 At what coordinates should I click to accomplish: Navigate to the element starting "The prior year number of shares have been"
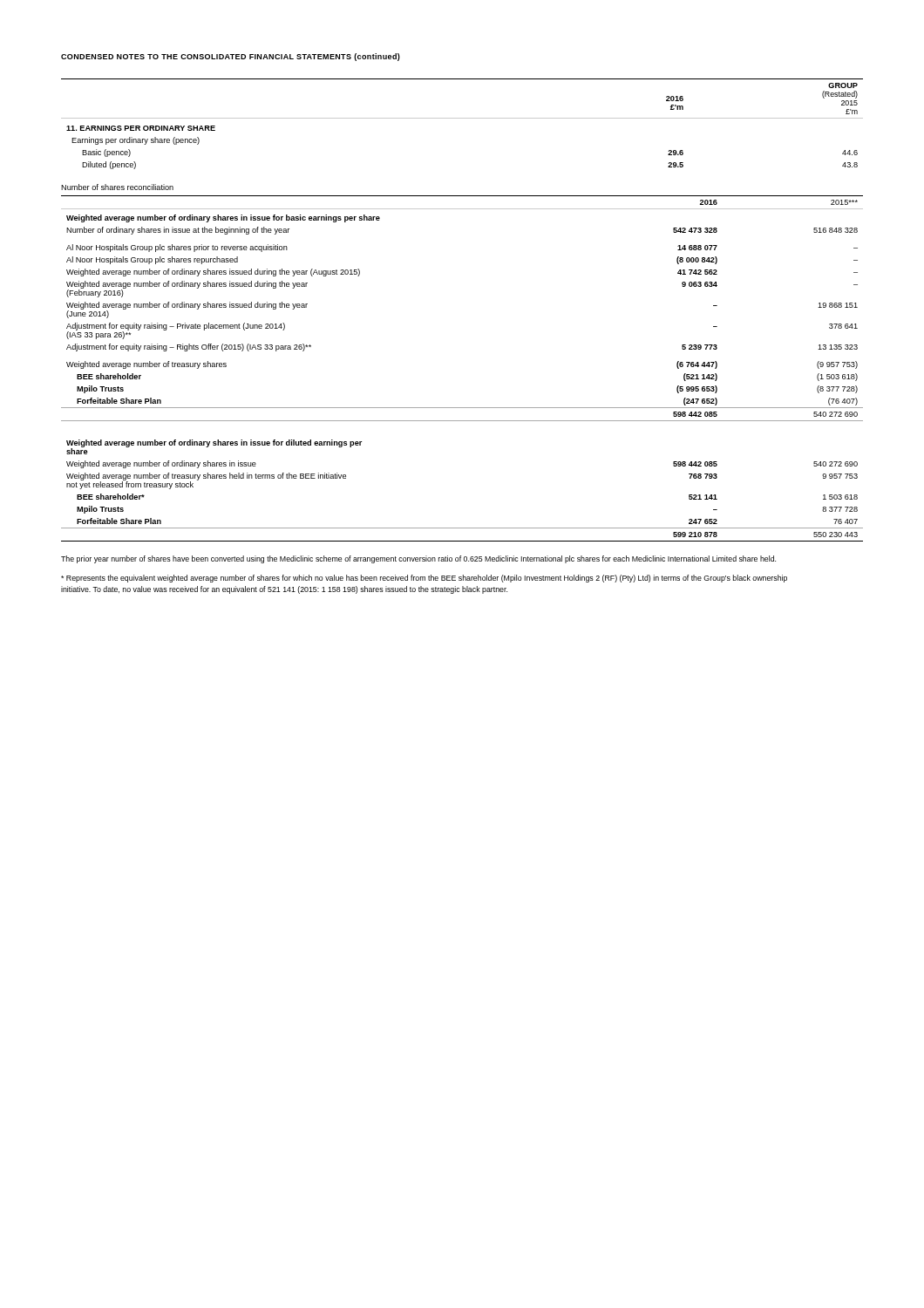pos(419,559)
